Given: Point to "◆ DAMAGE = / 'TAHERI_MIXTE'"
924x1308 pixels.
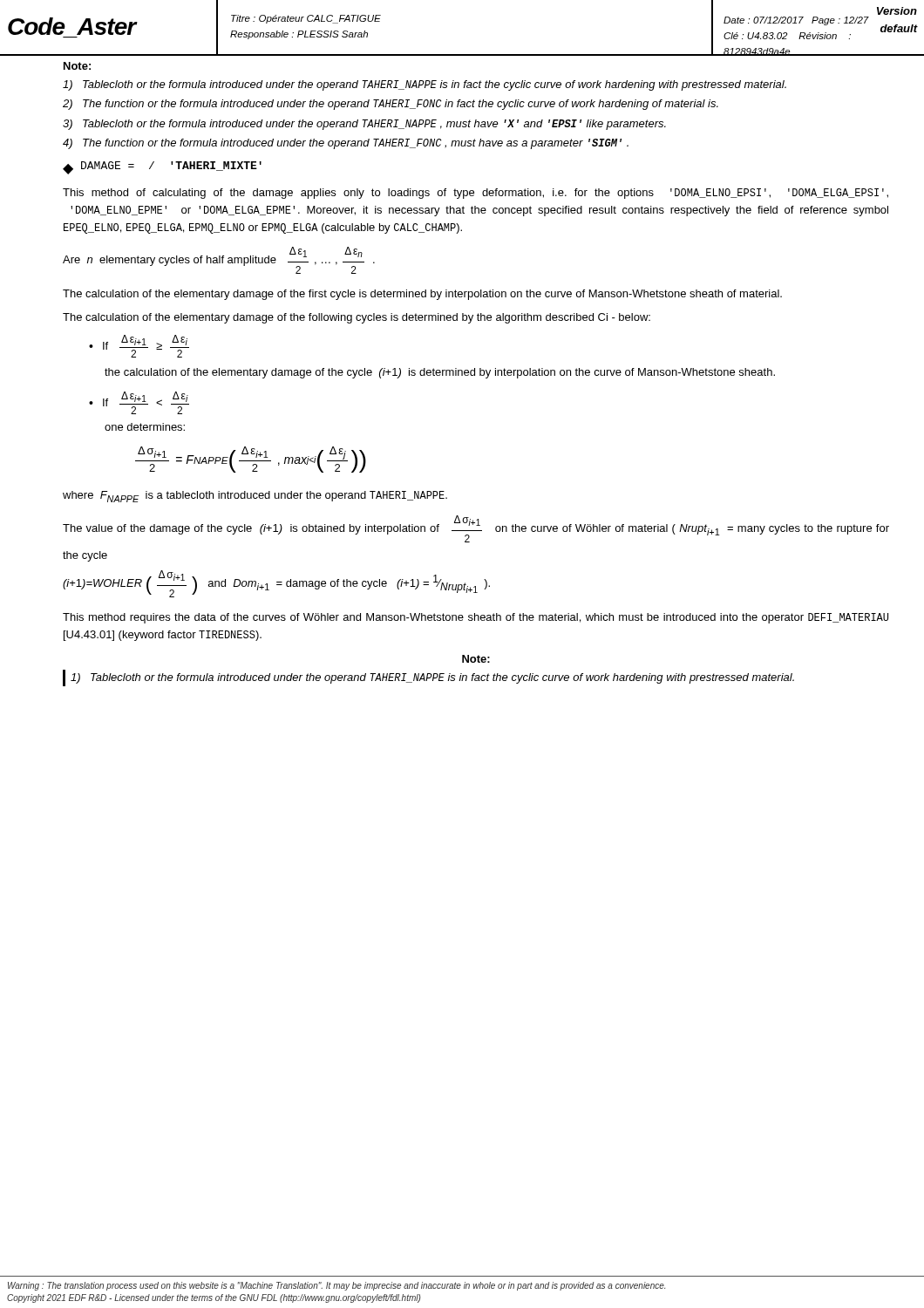Looking at the screenshot, I should [163, 168].
